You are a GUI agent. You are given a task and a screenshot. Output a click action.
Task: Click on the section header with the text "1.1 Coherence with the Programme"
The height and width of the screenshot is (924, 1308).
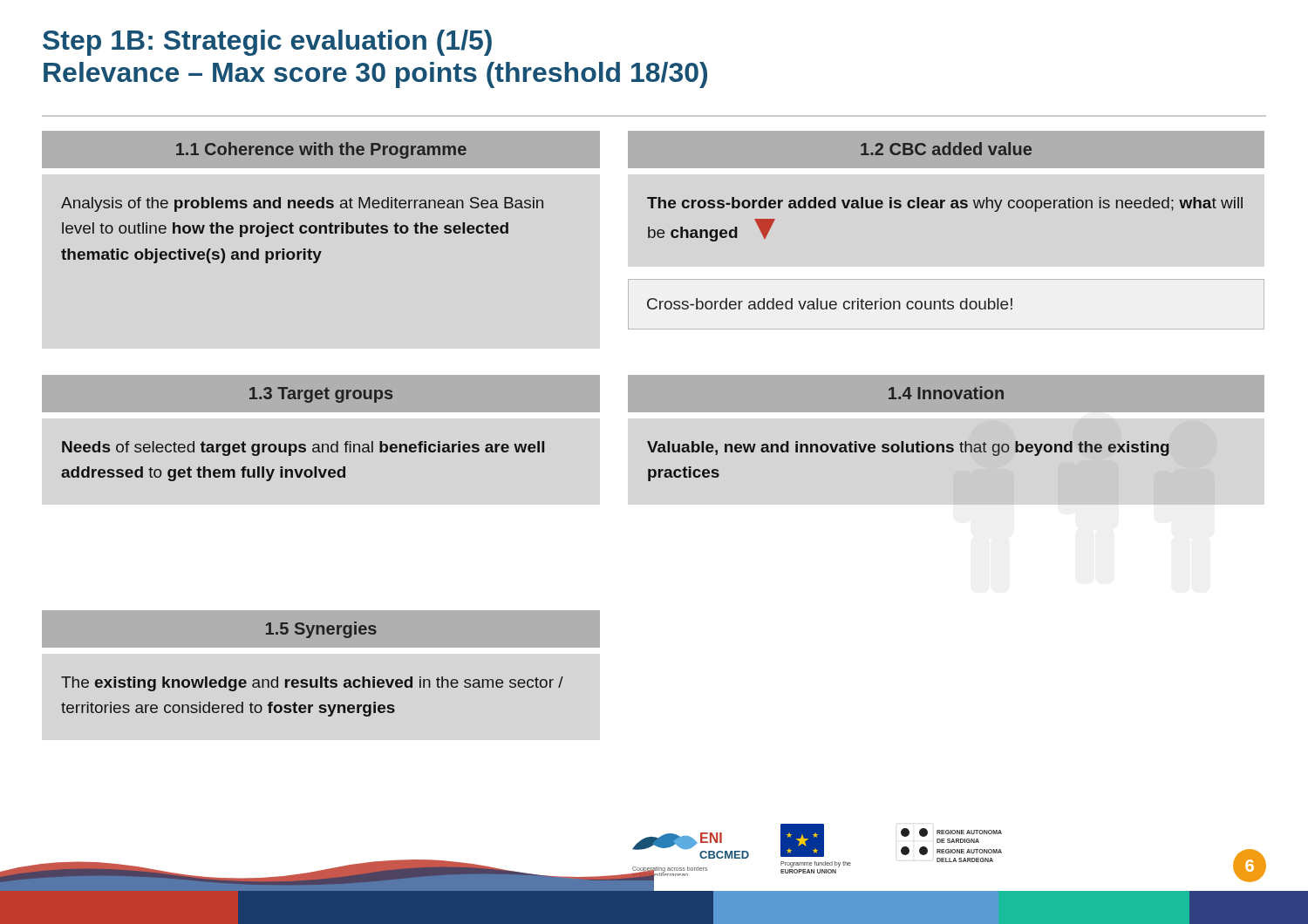[x=321, y=149]
